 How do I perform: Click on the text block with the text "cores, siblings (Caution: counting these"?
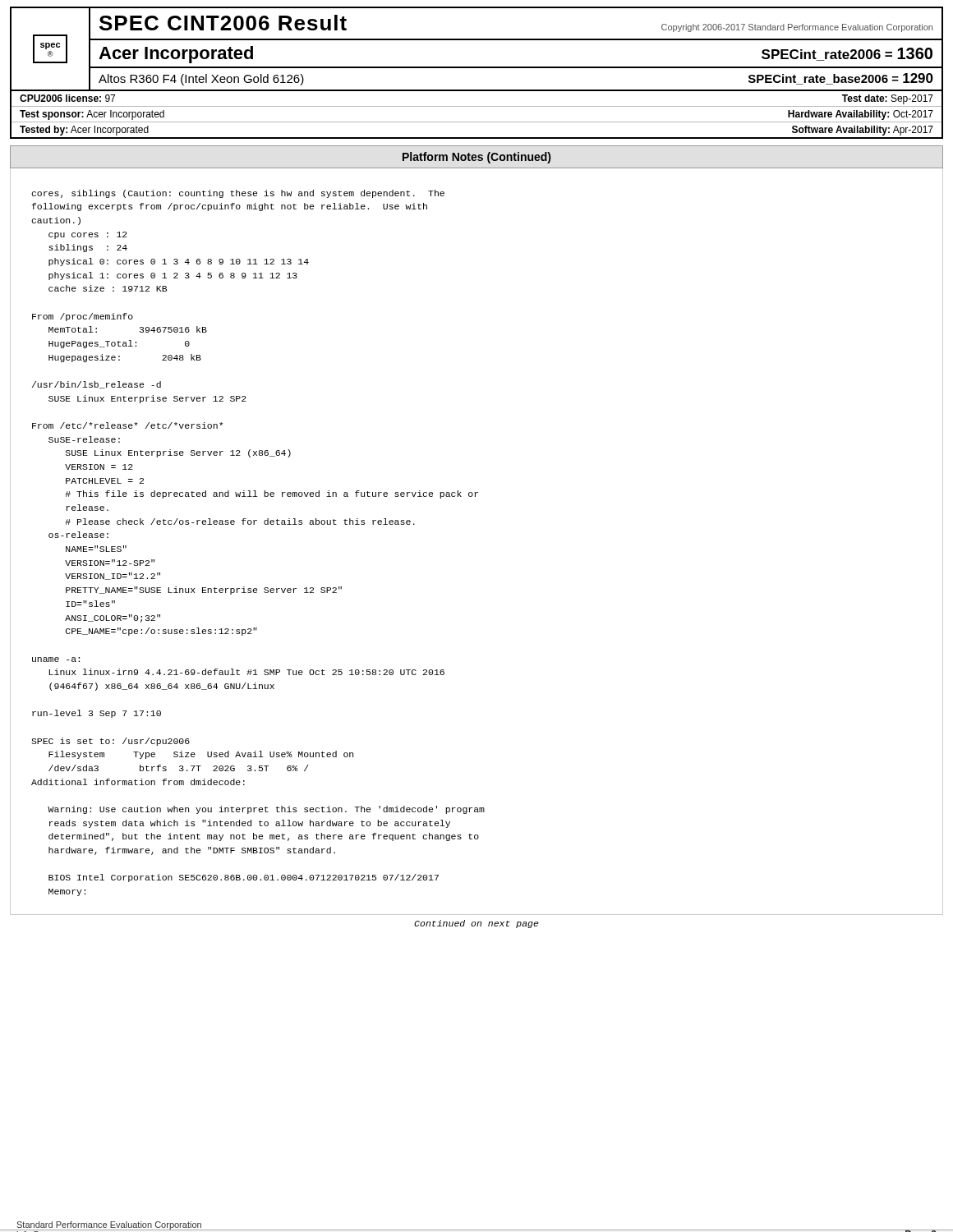(238, 194)
